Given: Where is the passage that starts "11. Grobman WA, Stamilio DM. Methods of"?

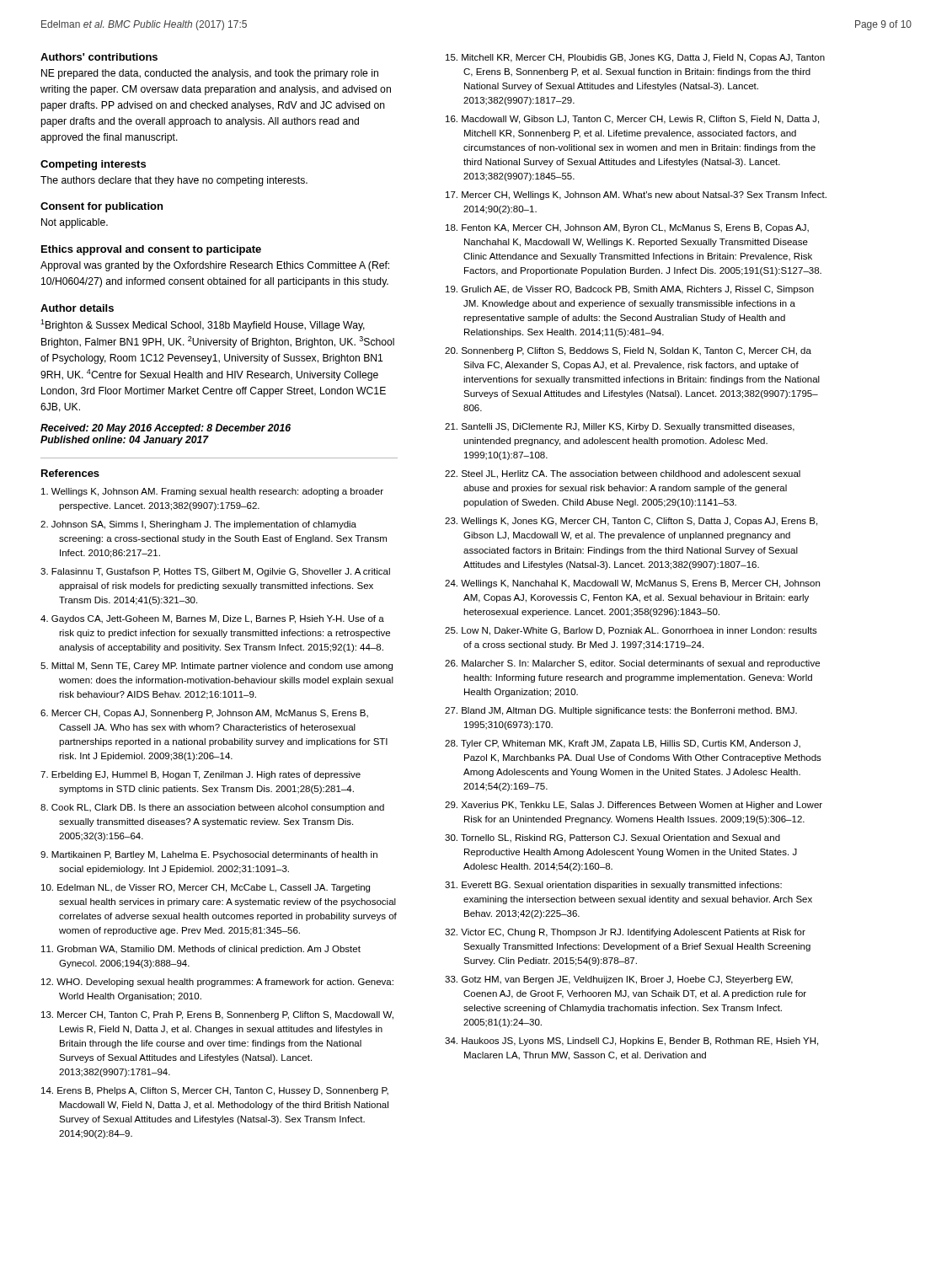Looking at the screenshot, I should pos(200,956).
